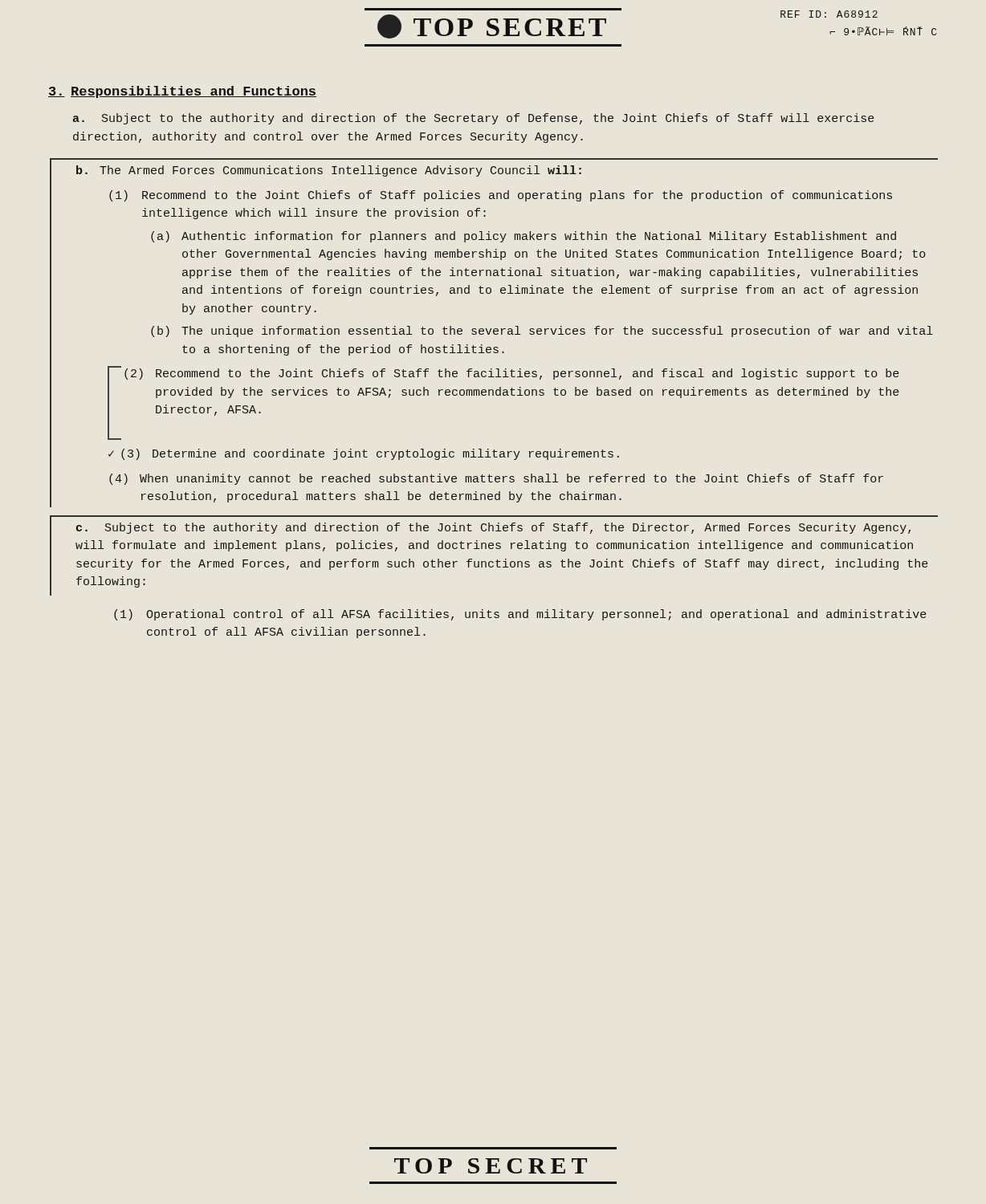
Task: Click on the text block starting "c. Subject to the authority"
Action: [494, 555]
